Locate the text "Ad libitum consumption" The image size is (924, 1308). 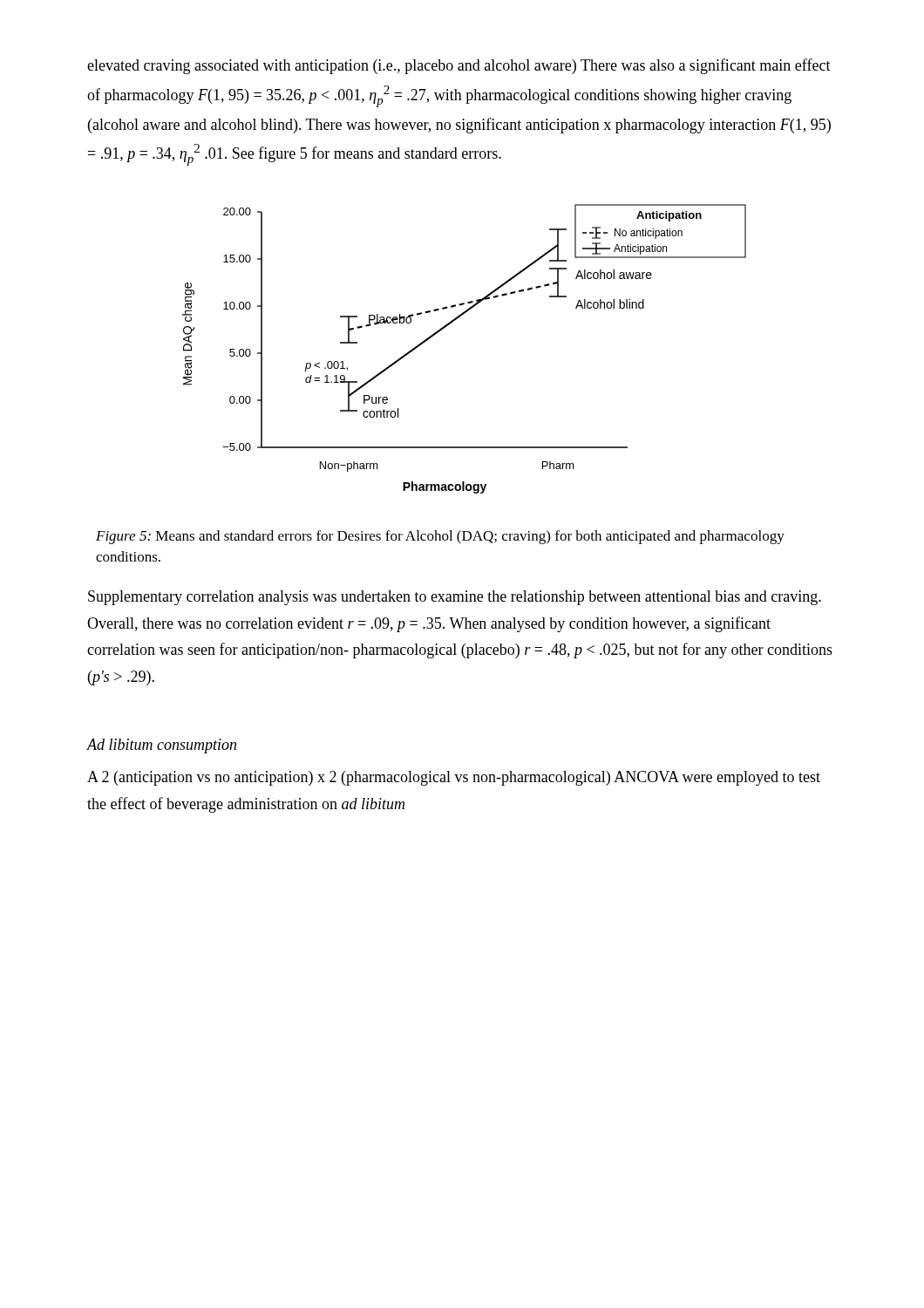pos(162,745)
